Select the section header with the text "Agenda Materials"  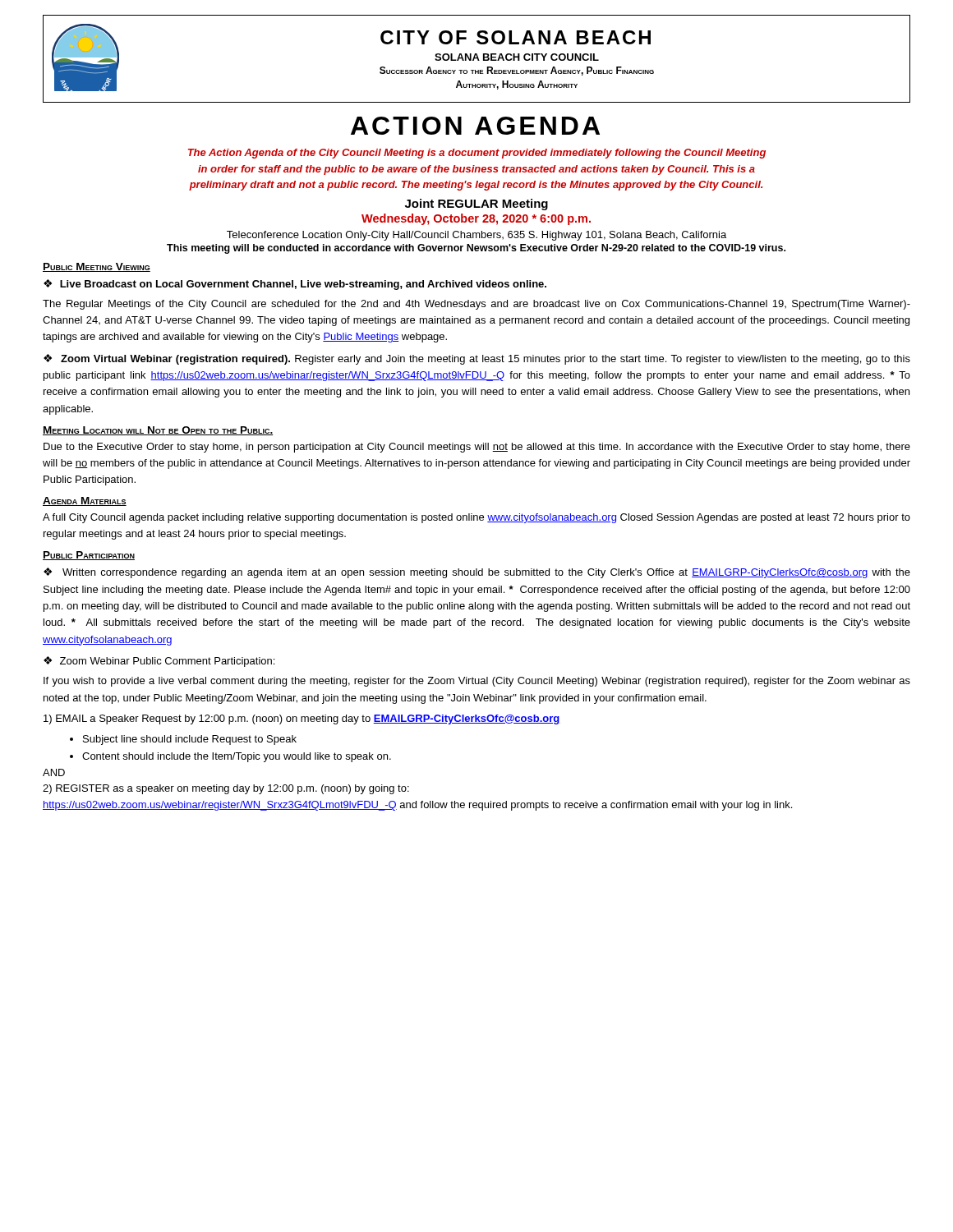[84, 501]
